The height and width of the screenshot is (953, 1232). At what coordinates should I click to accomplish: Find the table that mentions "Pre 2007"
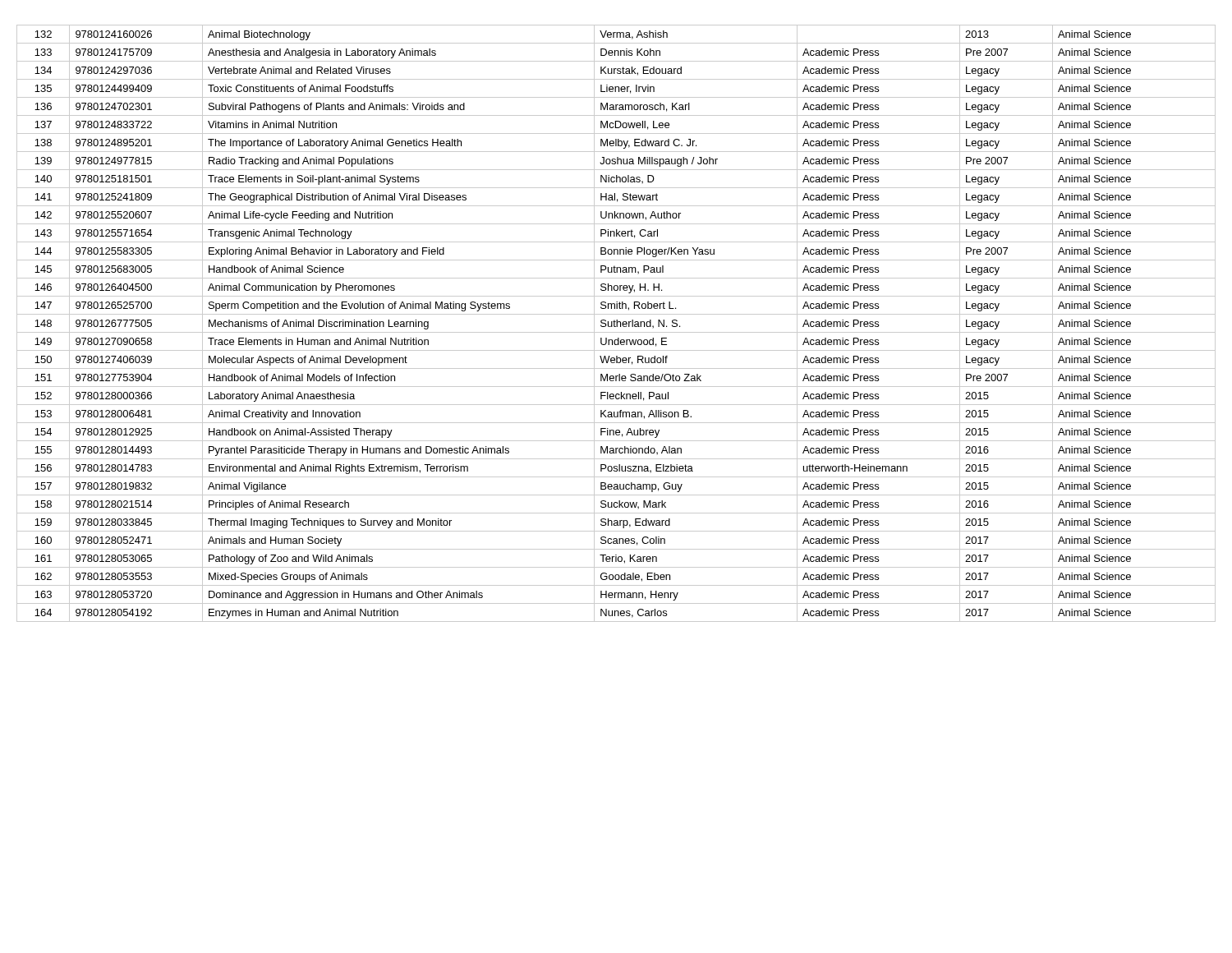tap(616, 323)
